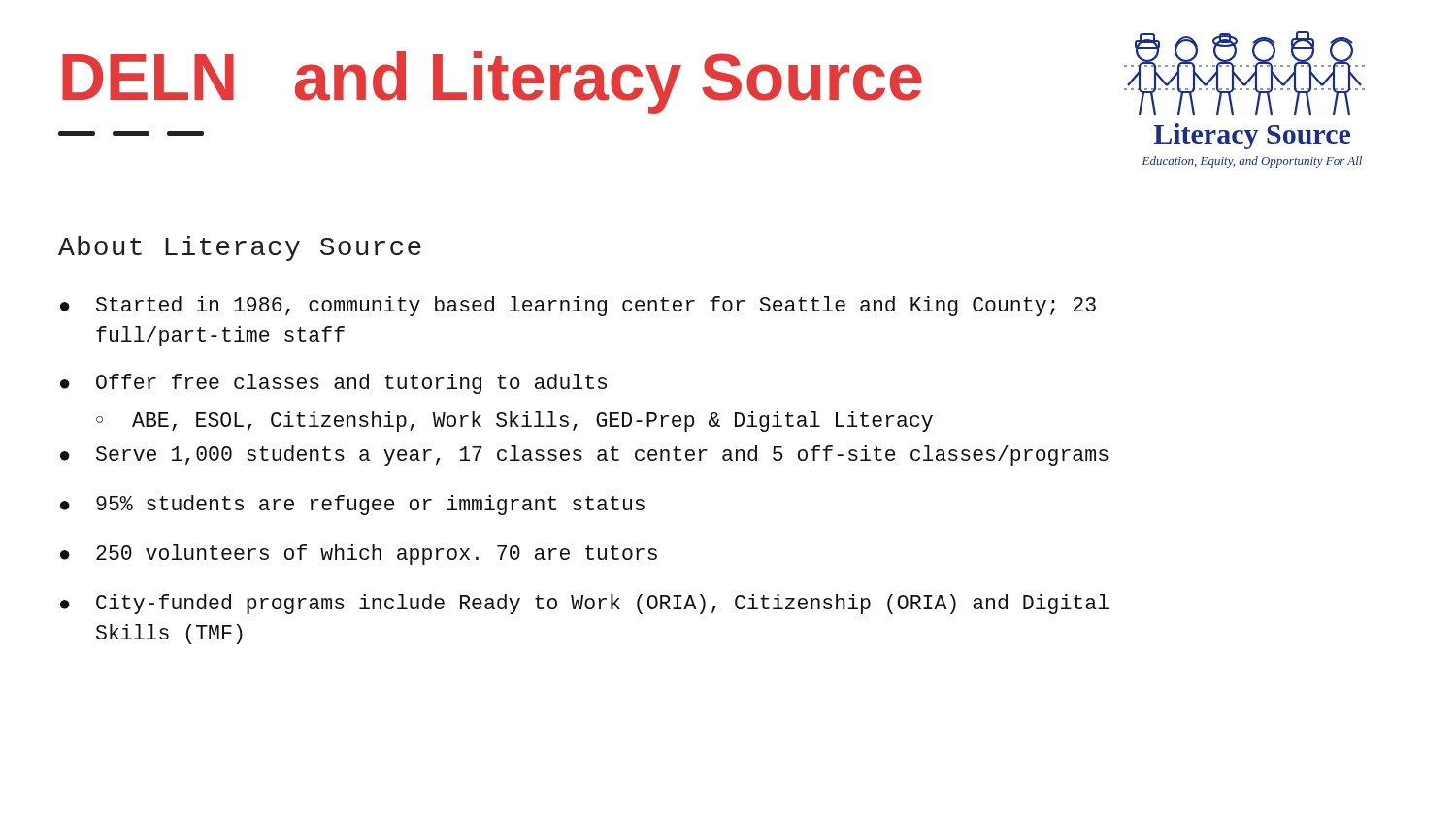
Task: Find the passage starting "About Literacy Source"
Action: point(241,248)
